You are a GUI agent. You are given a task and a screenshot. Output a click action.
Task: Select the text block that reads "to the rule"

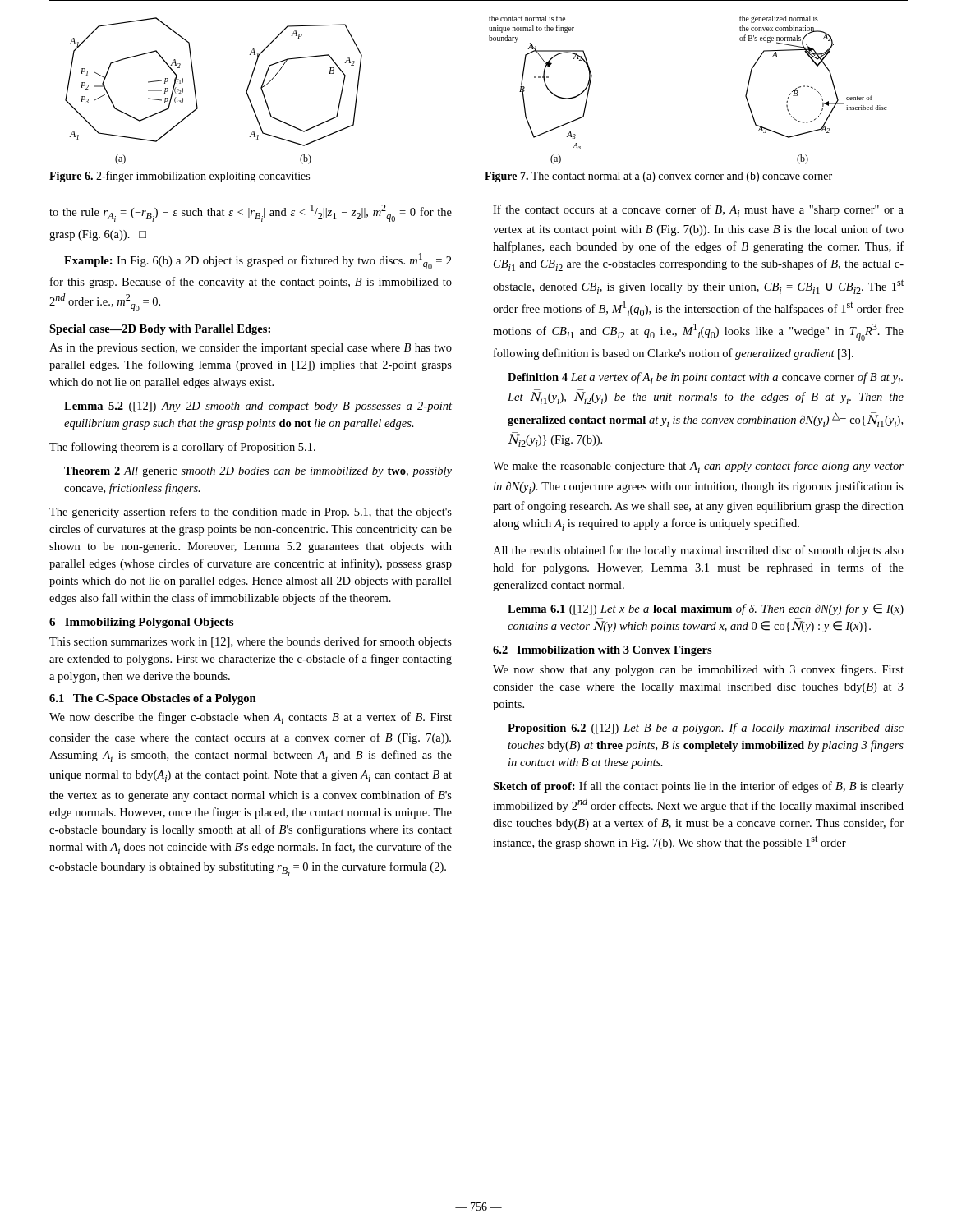pos(251,222)
